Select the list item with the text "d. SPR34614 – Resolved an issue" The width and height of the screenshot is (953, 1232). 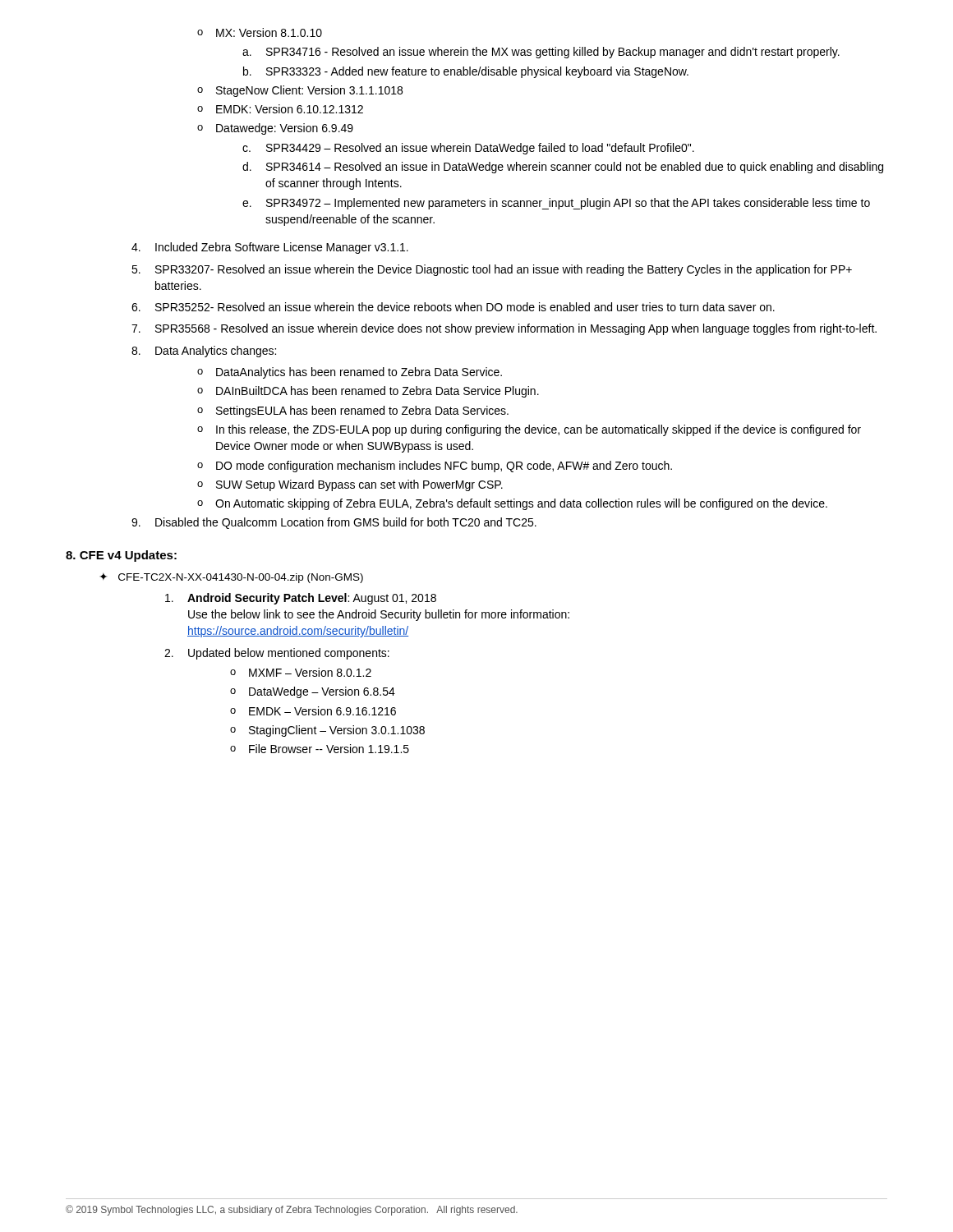pos(565,175)
